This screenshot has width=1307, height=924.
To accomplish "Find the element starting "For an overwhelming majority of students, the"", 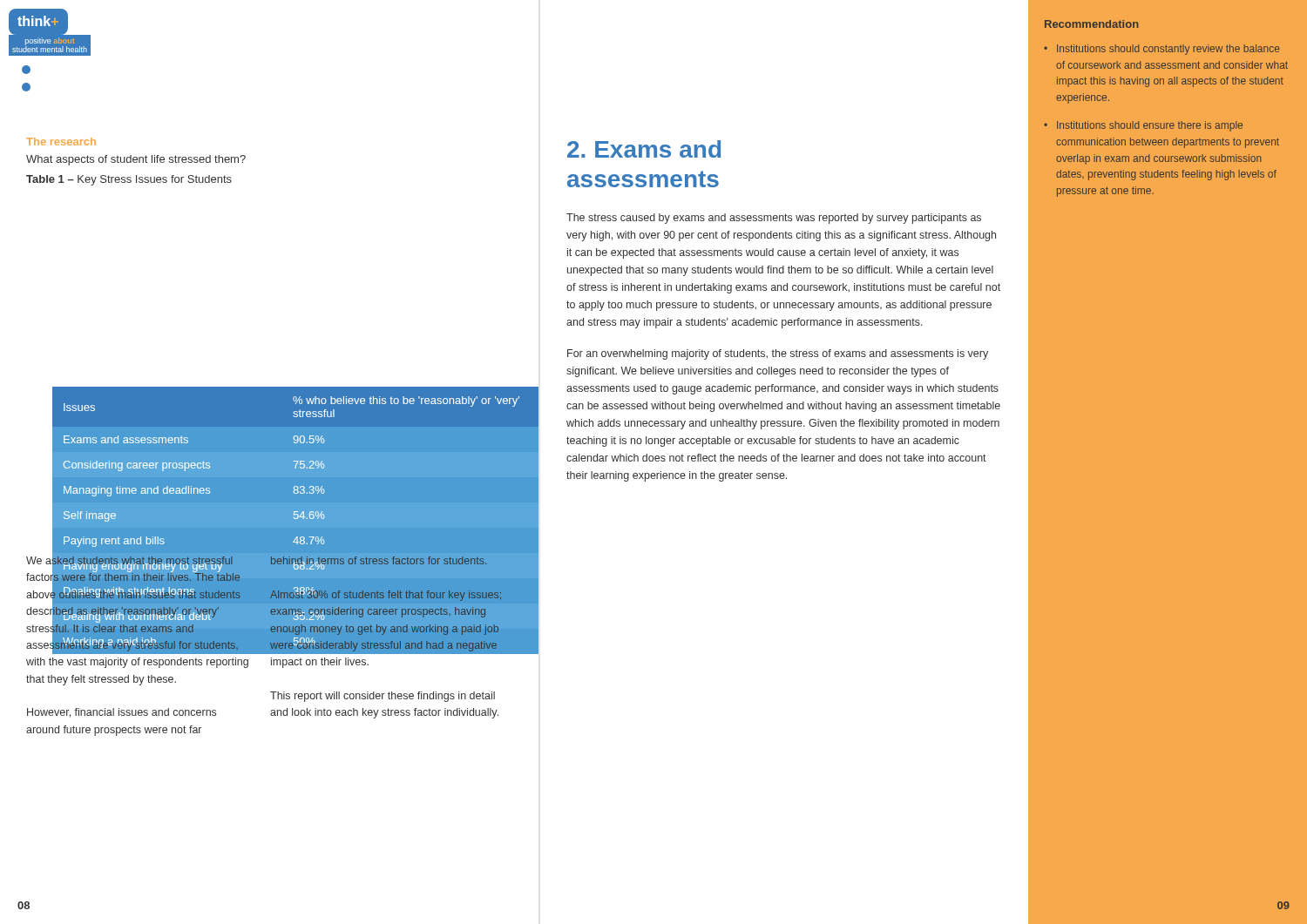I will [x=783, y=415].
